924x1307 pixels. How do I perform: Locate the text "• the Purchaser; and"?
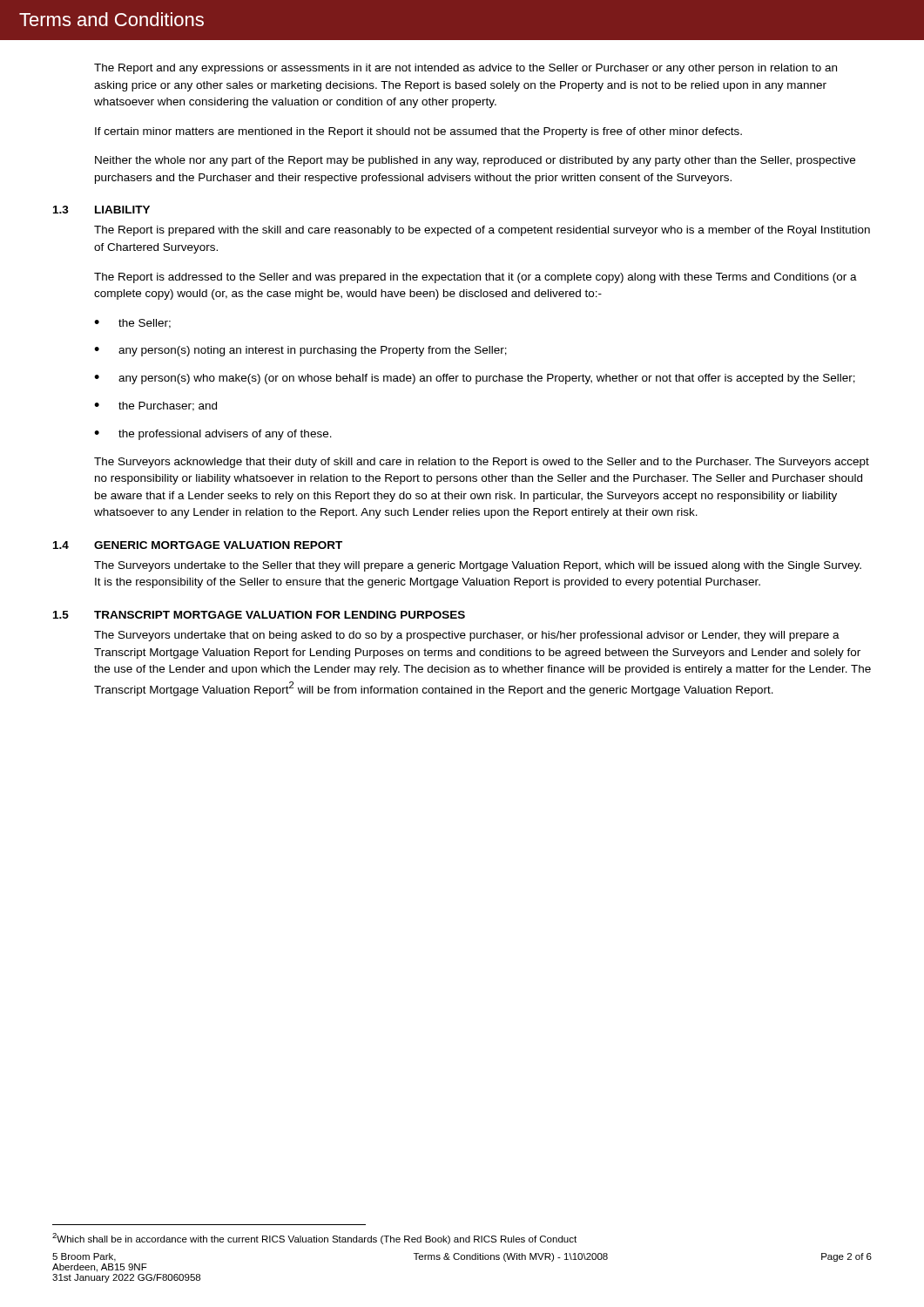[155, 406]
